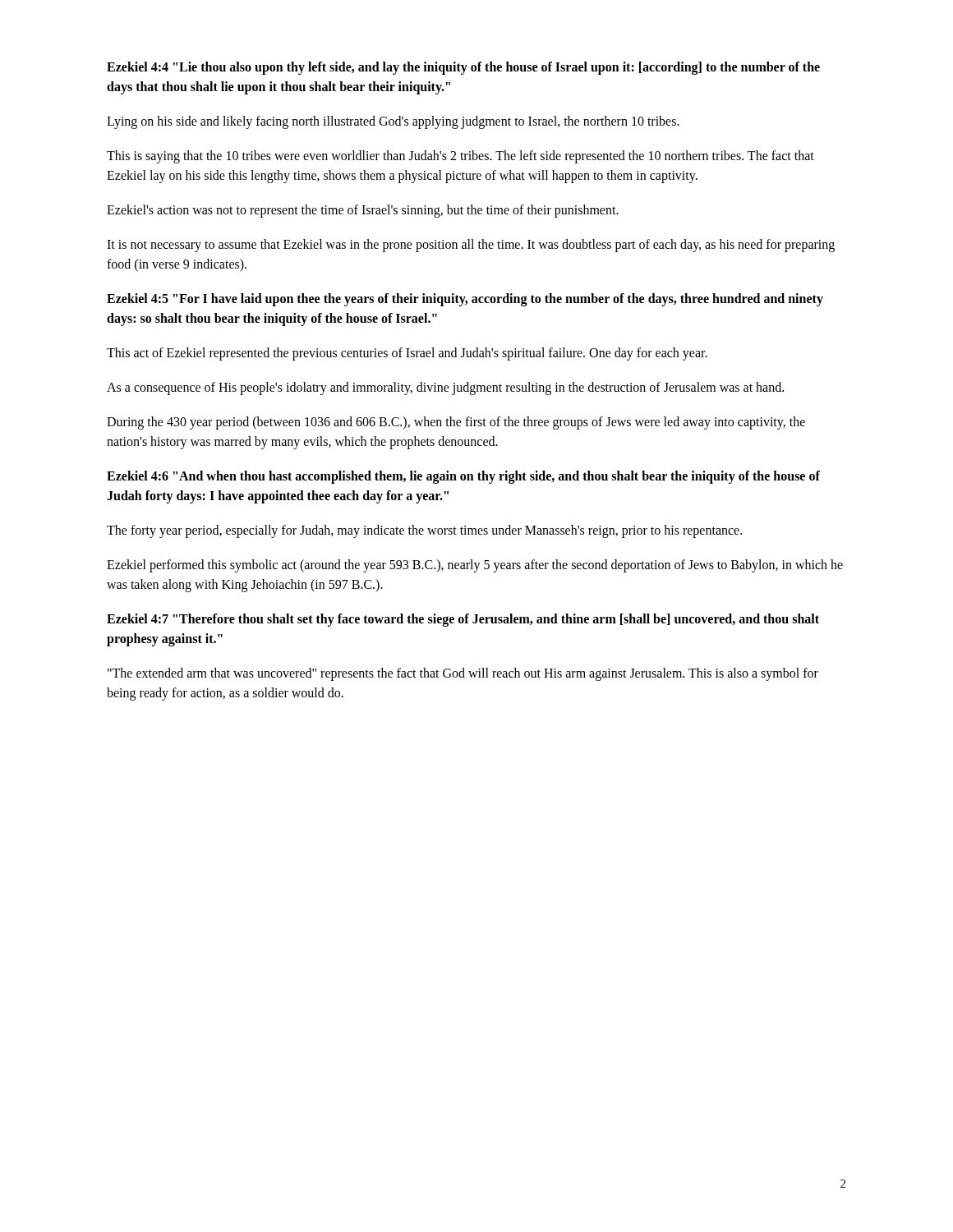
Task: Click on the text block that says "Ezekiel performed this symbolic act (around the"
Action: pos(475,575)
